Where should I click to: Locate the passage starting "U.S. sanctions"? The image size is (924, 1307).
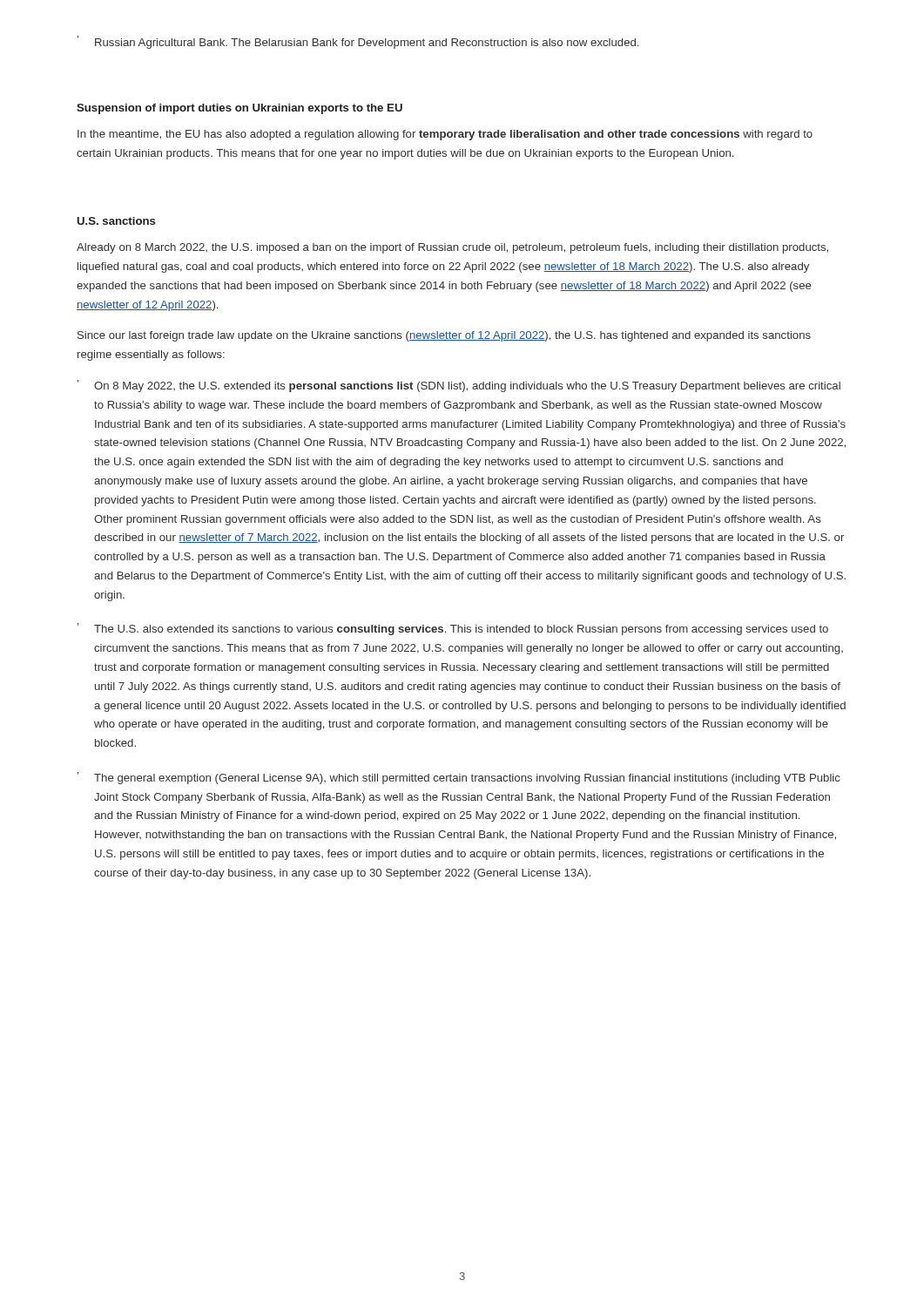coord(116,221)
